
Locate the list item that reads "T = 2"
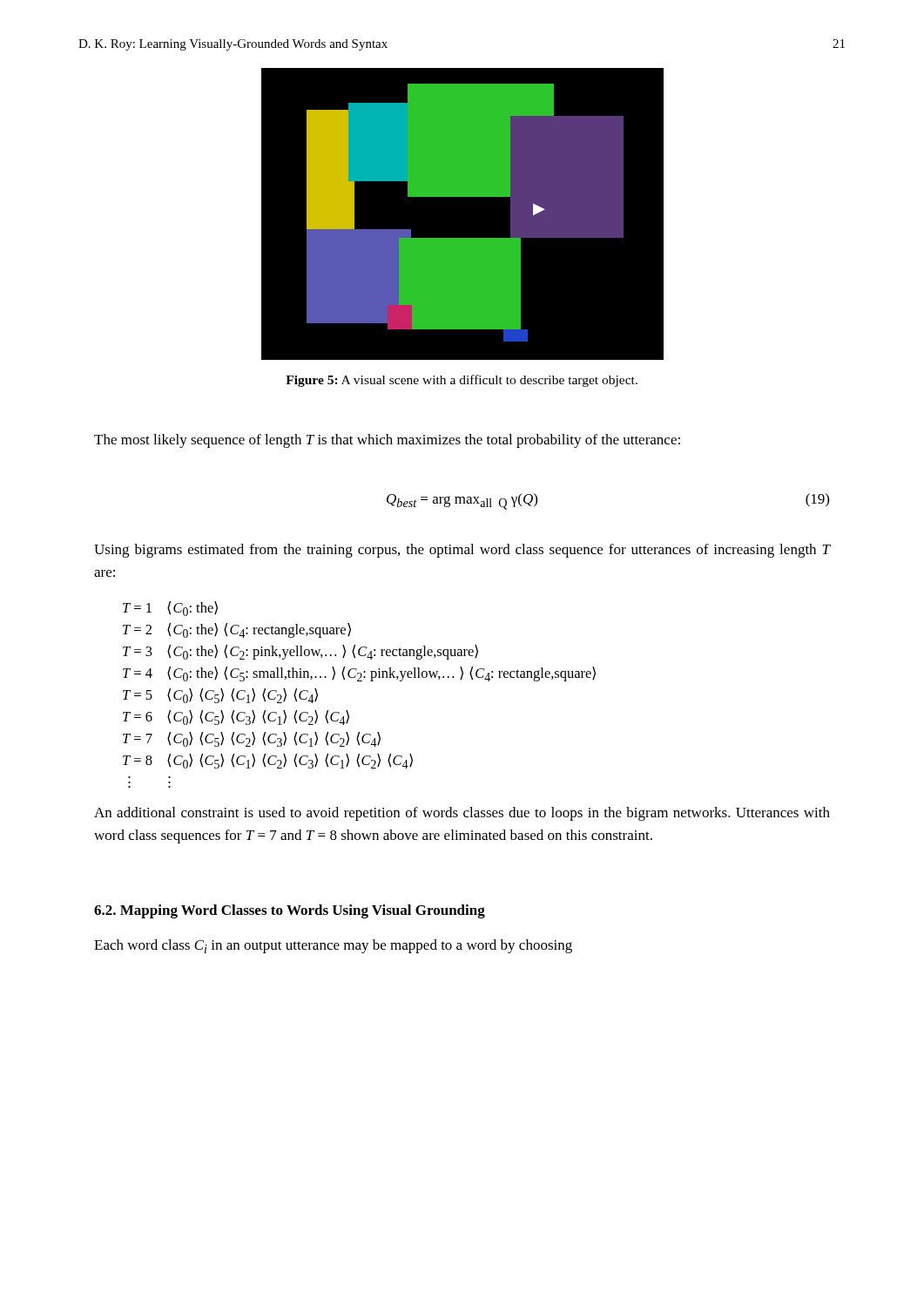tap(237, 631)
